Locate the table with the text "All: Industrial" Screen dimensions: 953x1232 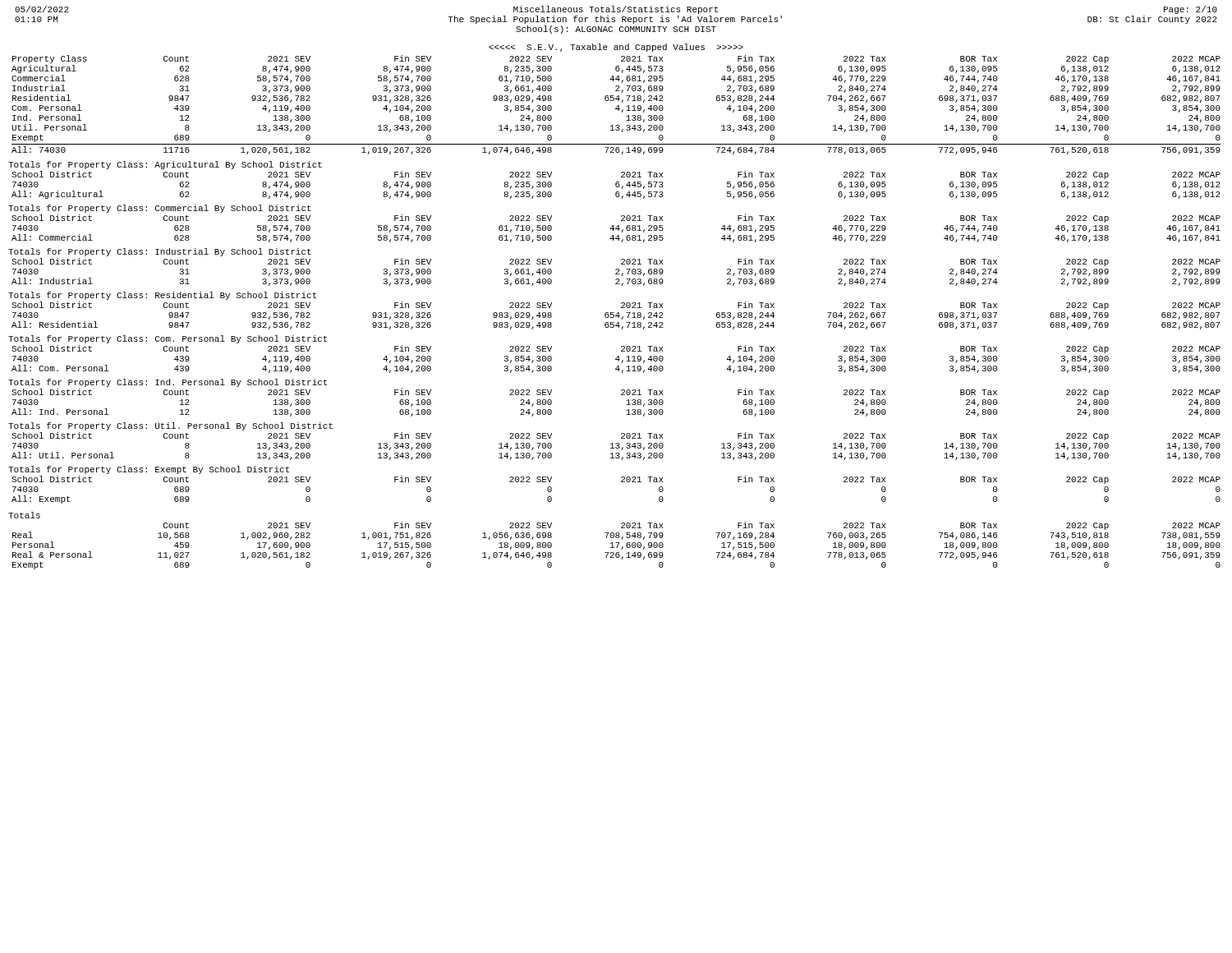pos(616,272)
